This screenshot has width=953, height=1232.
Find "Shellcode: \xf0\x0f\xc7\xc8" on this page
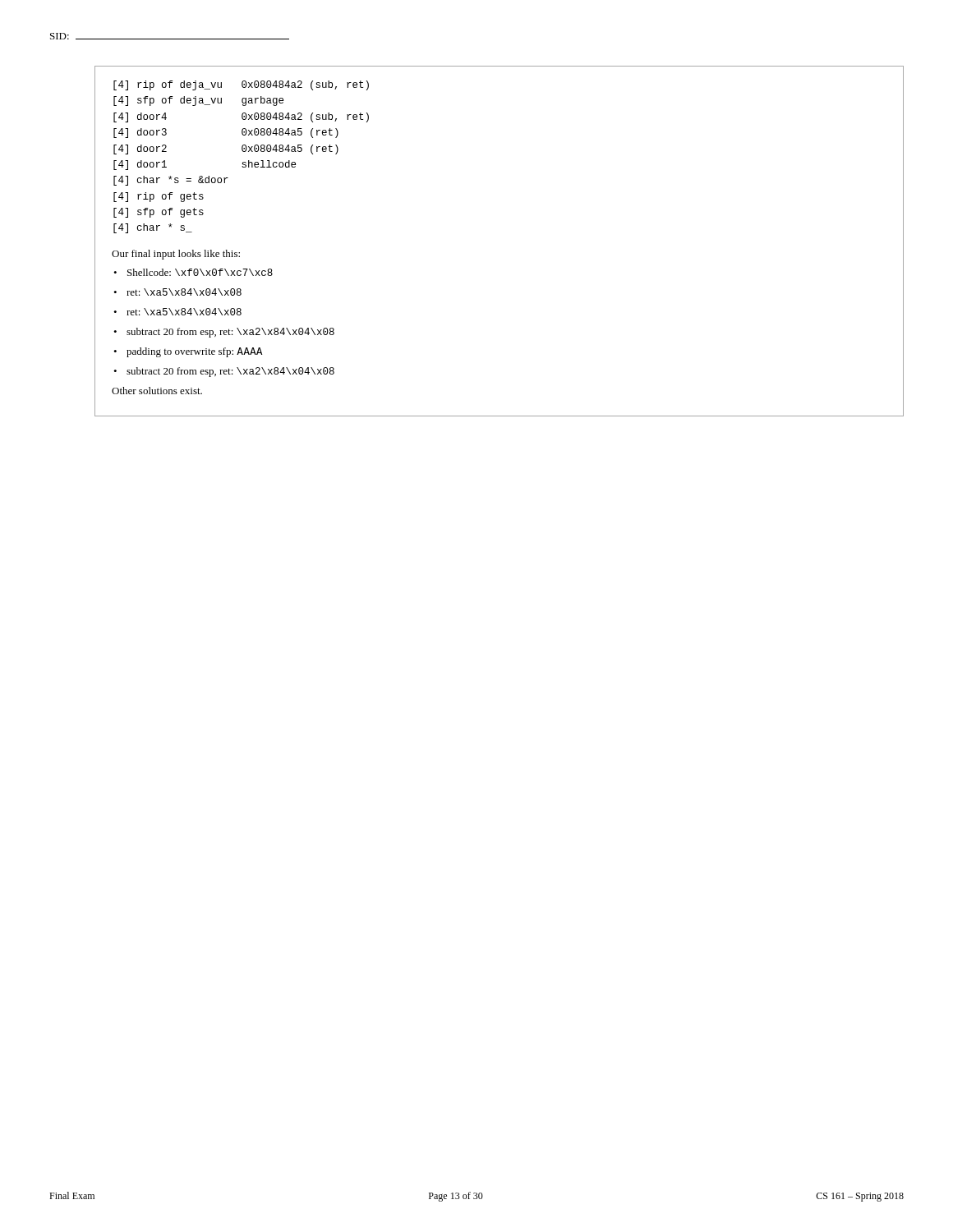point(200,272)
